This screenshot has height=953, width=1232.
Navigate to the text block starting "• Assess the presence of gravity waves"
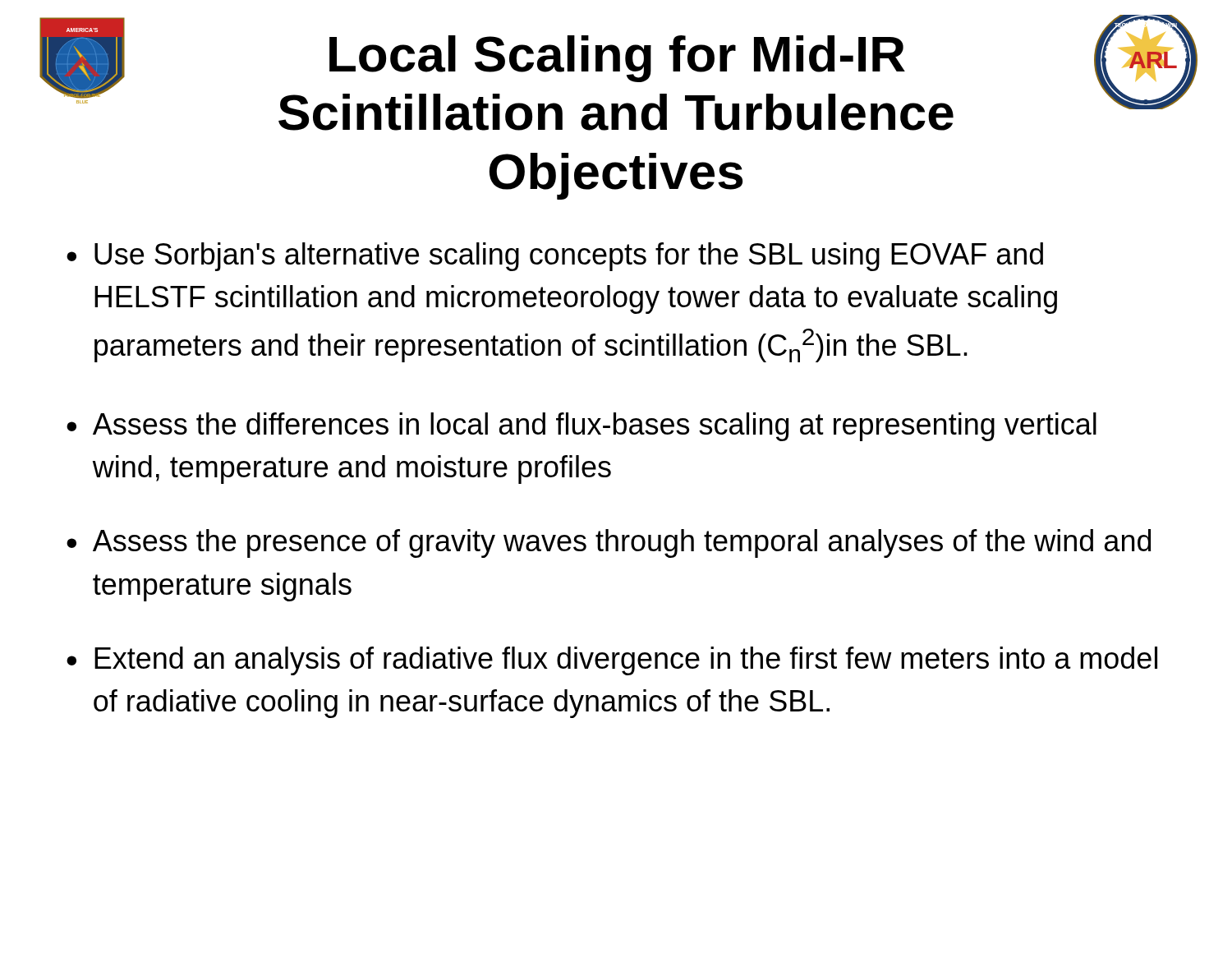[616, 563]
